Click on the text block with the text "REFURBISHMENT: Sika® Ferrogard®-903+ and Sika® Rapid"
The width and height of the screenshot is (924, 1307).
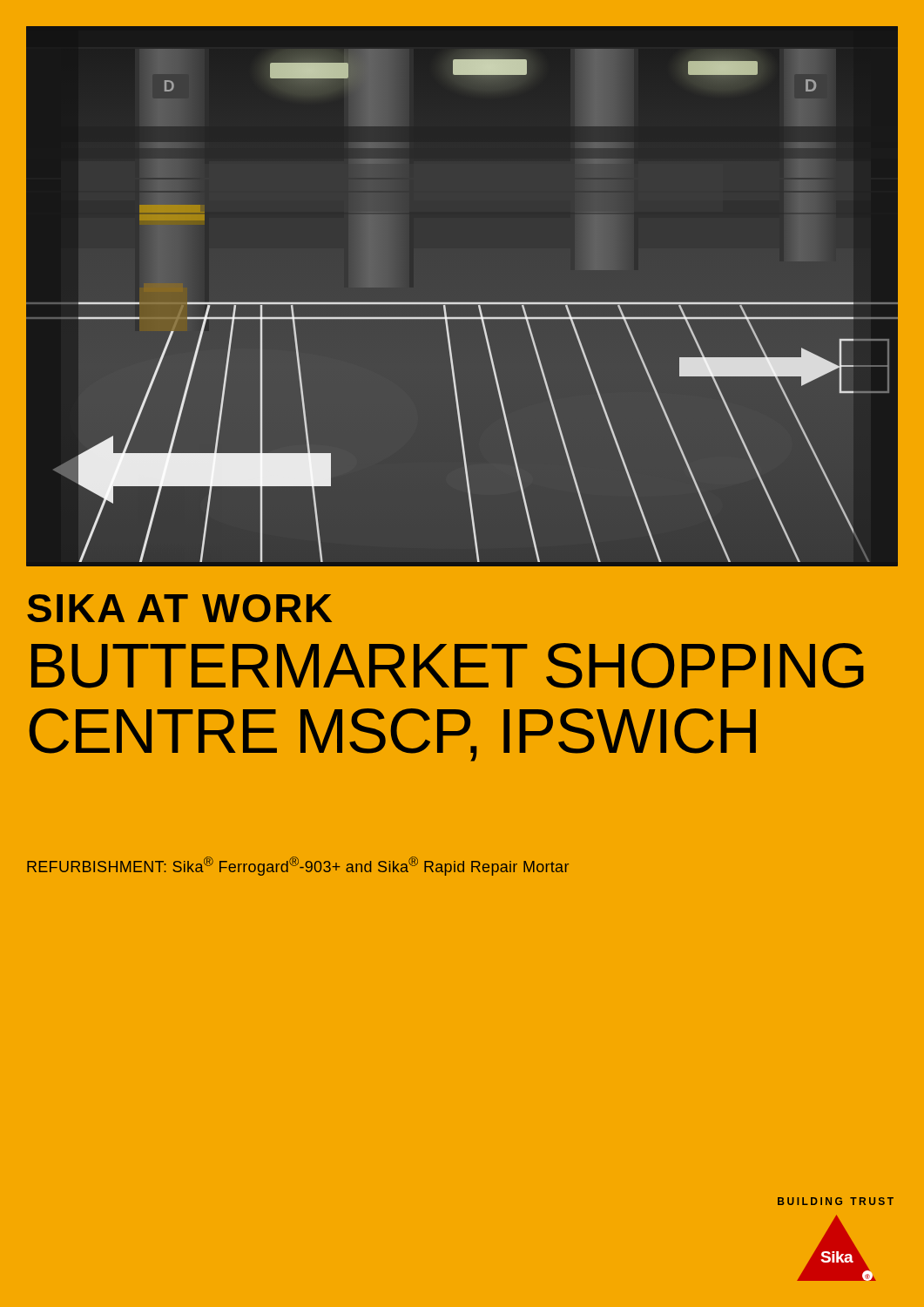tap(298, 865)
